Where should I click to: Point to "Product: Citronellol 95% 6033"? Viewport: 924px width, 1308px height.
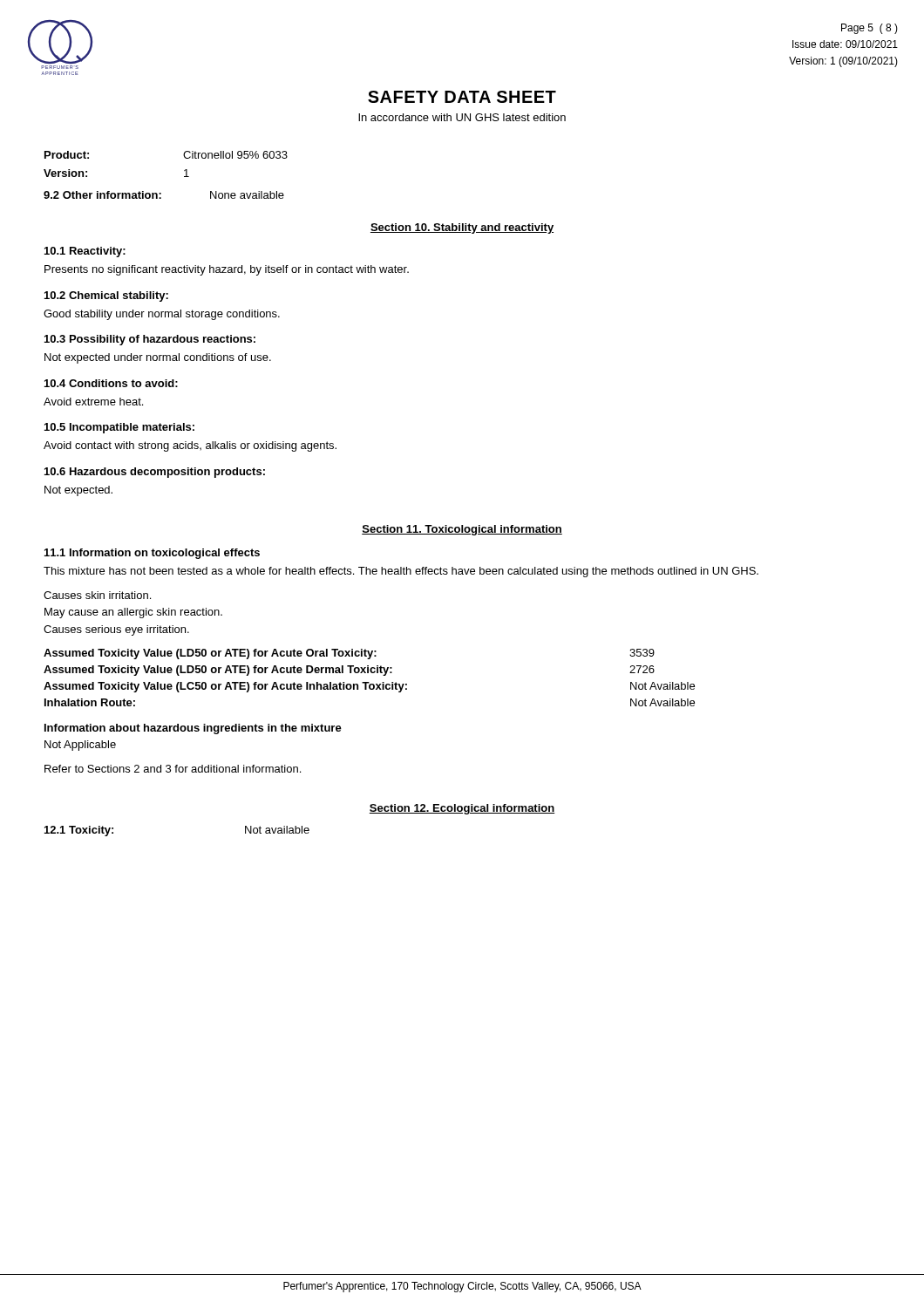(x=66, y=154)
